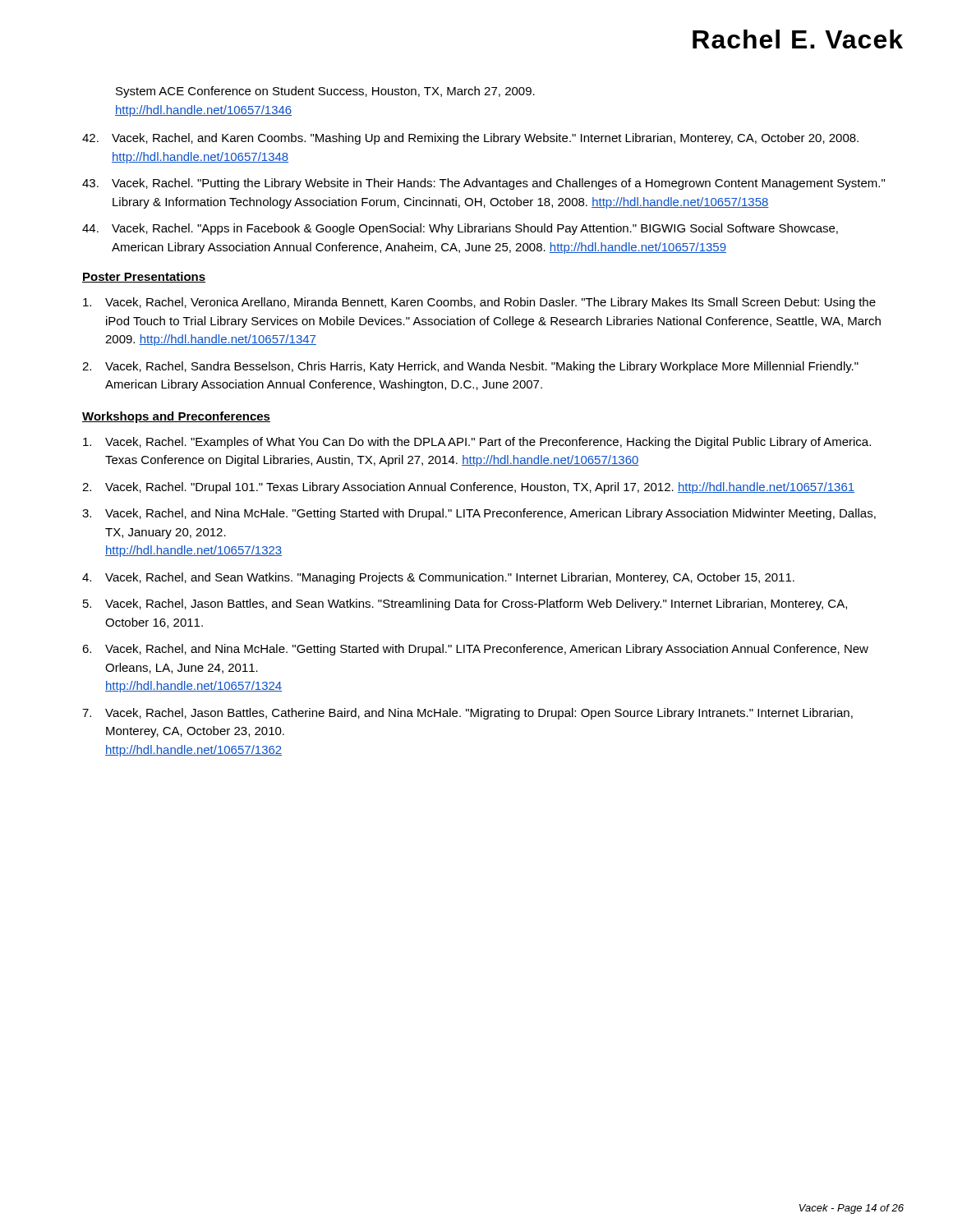The width and height of the screenshot is (953, 1232).
Task: Click on the text block starting "44. Vacek, Rachel. "Apps in Facebook"
Action: (485, 238)
